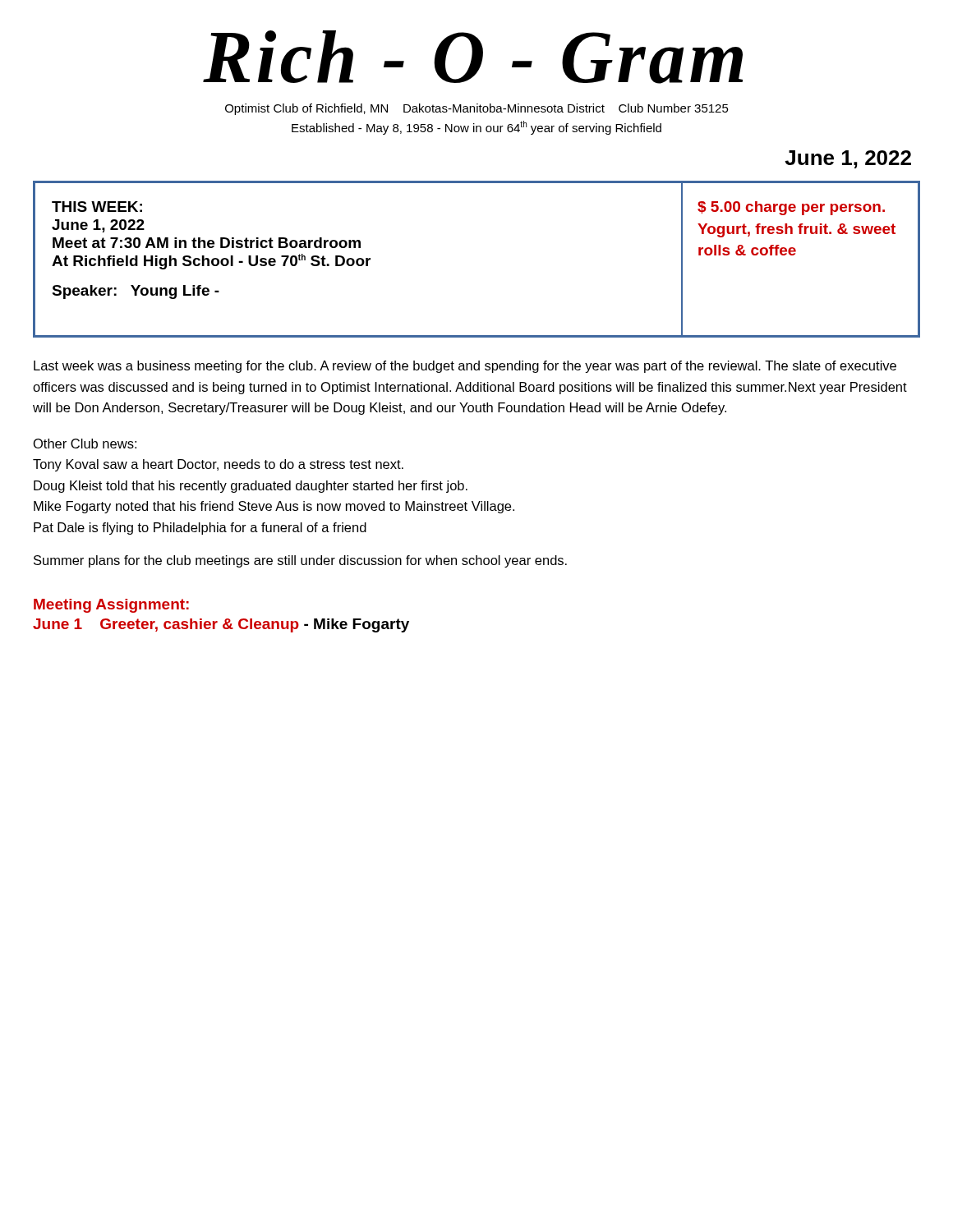
Task: Point to the block beginning "Last week was a business meeting"
Action: [x=470, y=387]
